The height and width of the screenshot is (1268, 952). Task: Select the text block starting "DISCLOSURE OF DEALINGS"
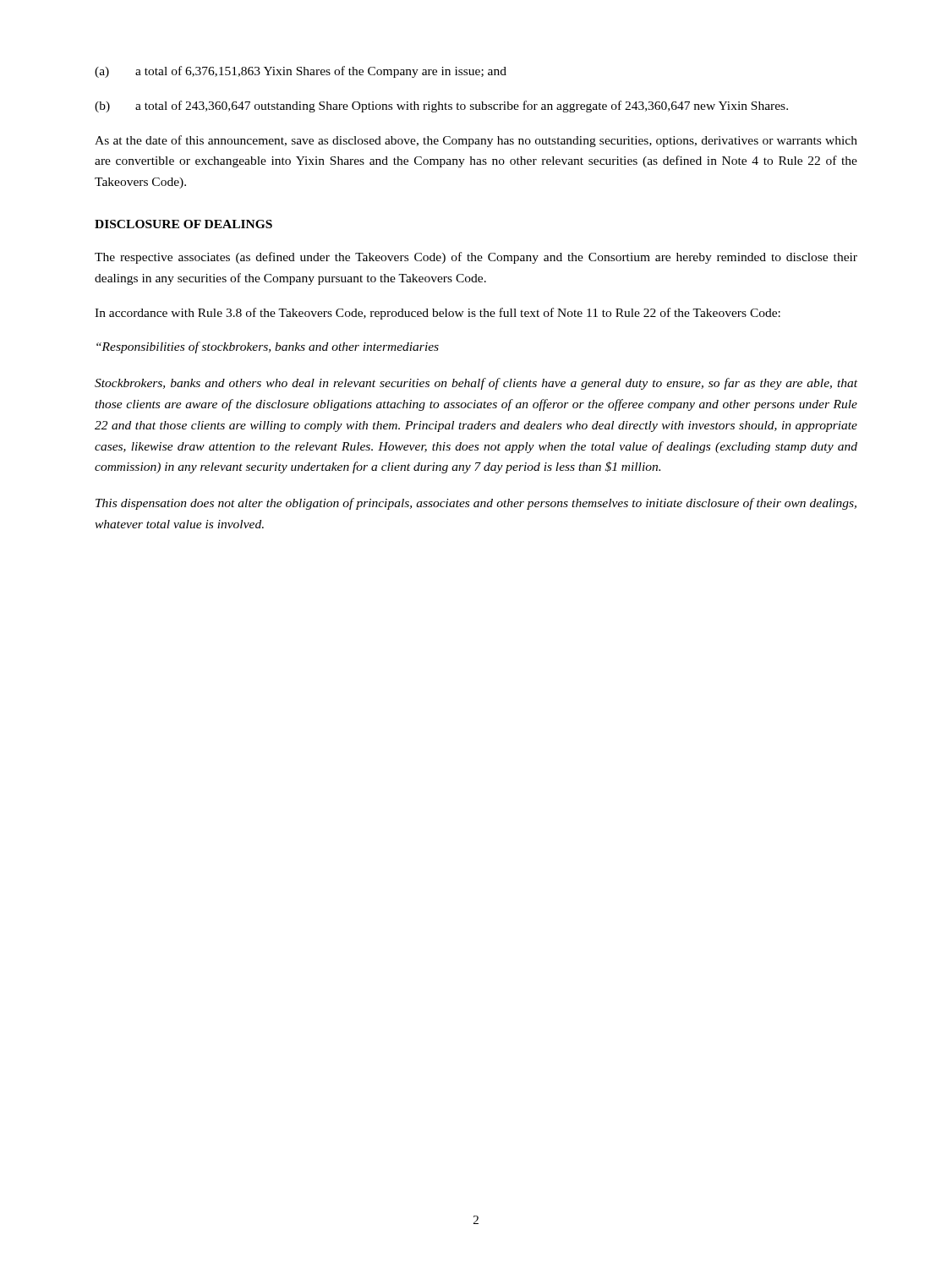coord(184,224)
